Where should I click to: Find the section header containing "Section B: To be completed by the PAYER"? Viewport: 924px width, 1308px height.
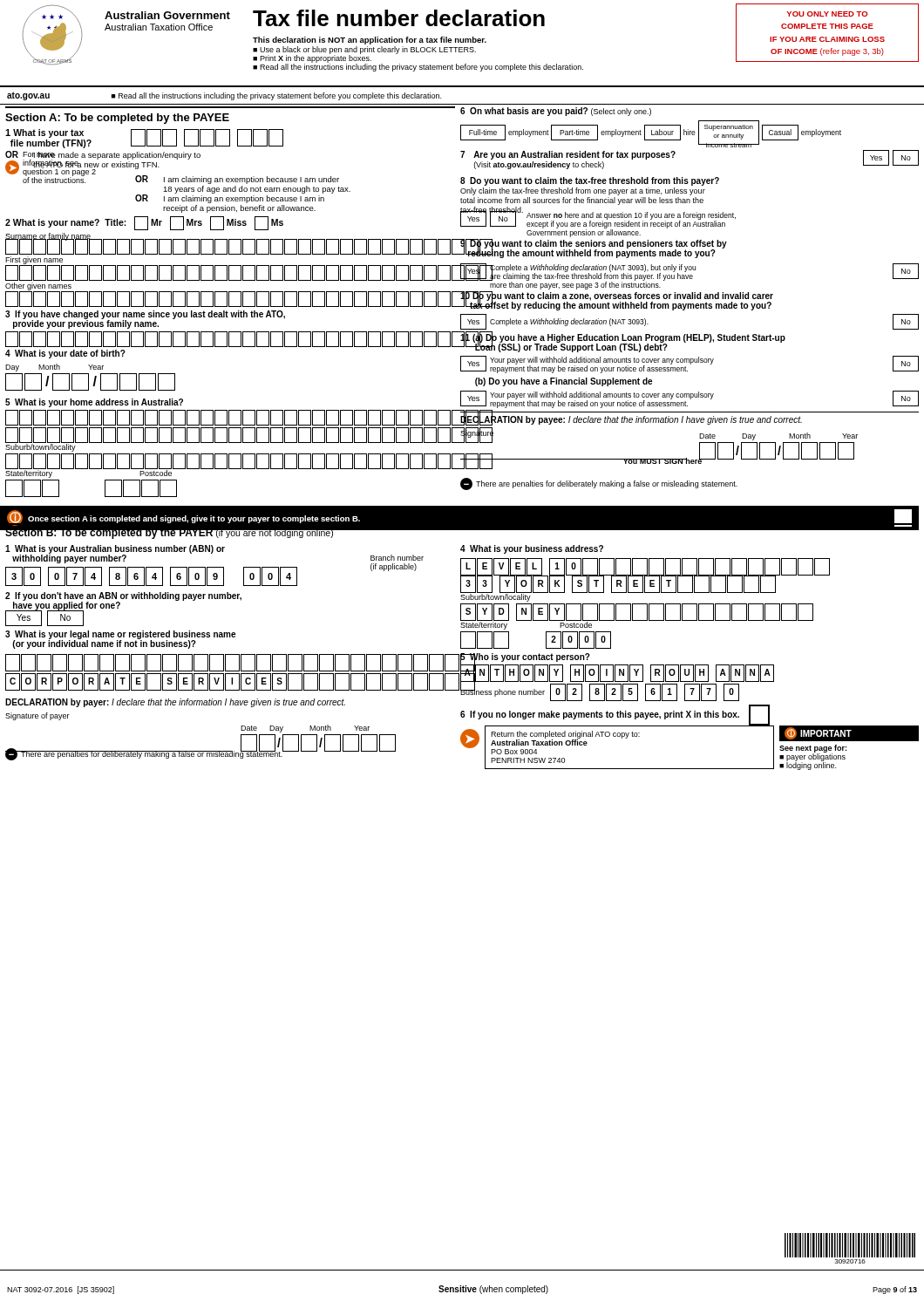coord(169,533)
